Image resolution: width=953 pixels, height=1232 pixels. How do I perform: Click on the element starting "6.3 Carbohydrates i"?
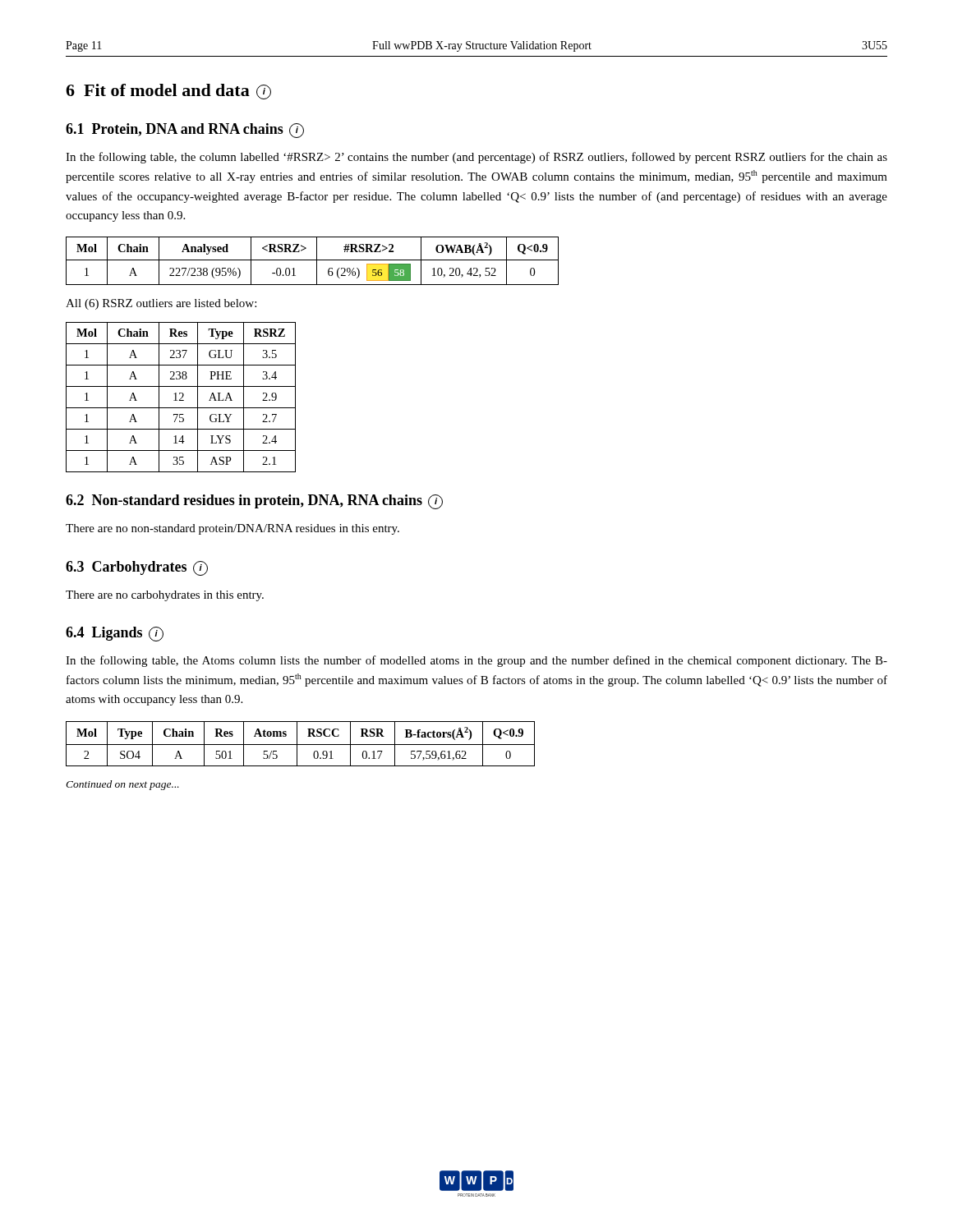(x=137, y=568)
